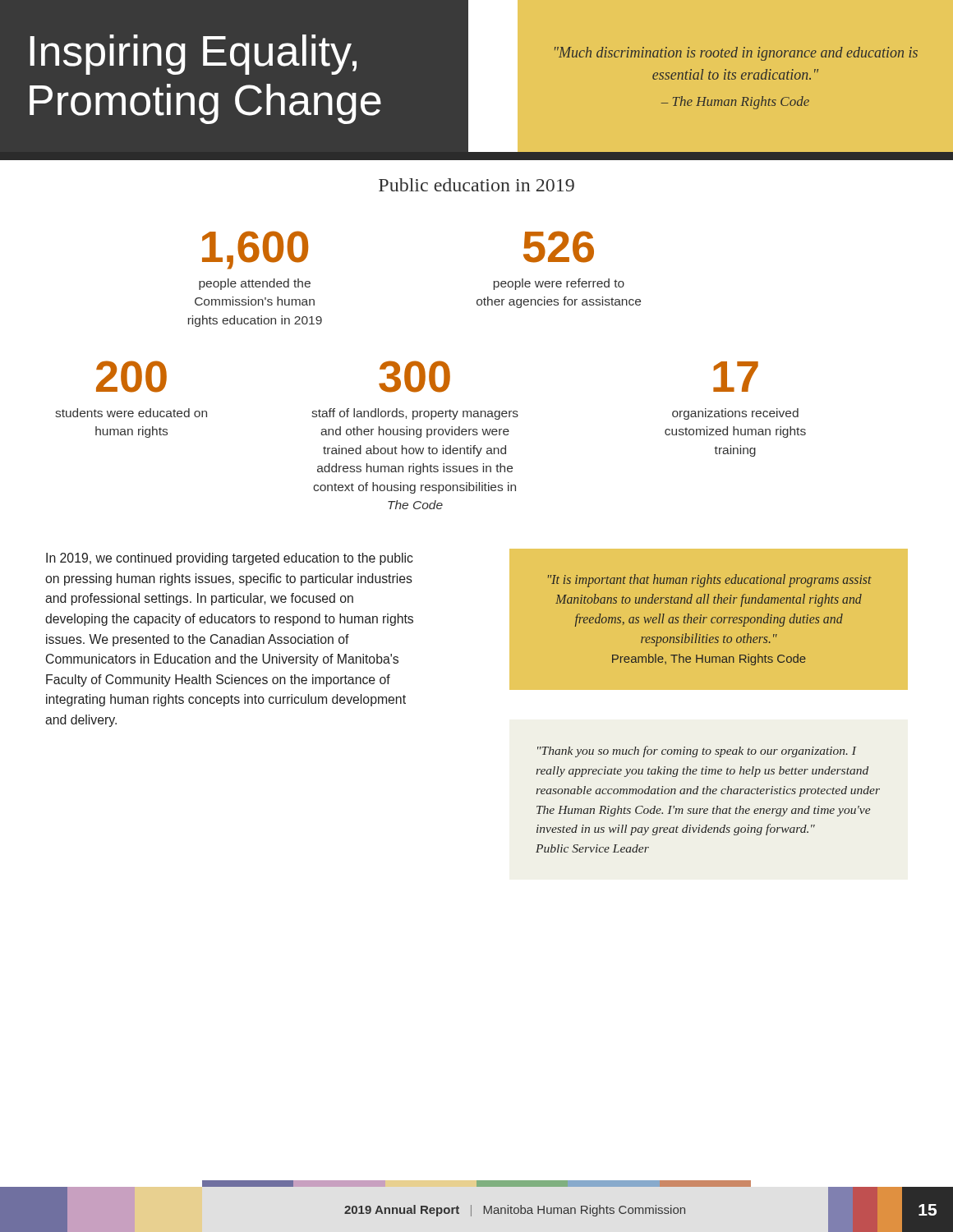
Task: Point to the block beginning "526 people were referred toother agencies"
Action: pos(559,267)
